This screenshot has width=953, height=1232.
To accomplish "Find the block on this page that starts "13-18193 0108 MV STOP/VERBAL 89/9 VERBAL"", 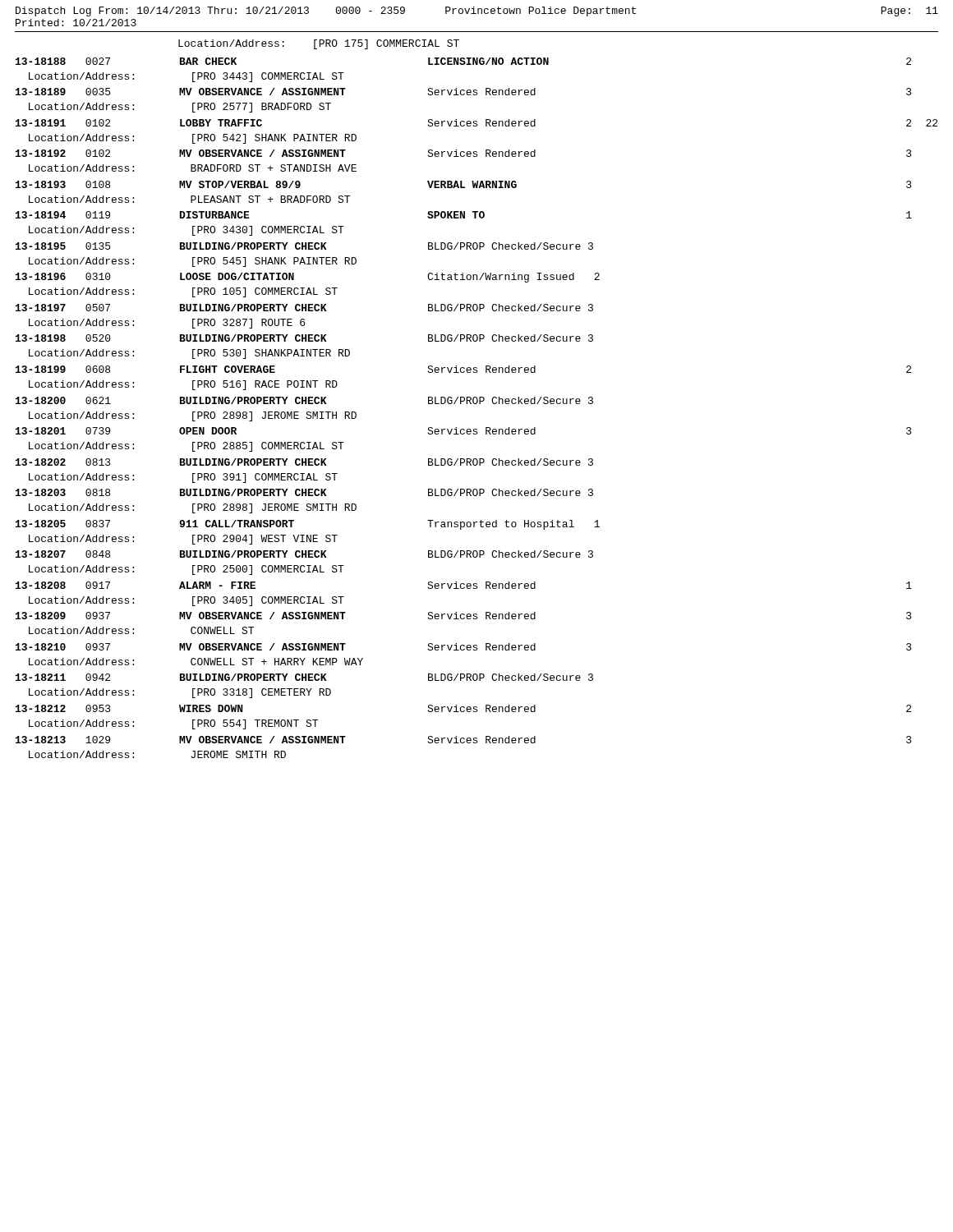I will pyautogui.click(x=476, y=193).
